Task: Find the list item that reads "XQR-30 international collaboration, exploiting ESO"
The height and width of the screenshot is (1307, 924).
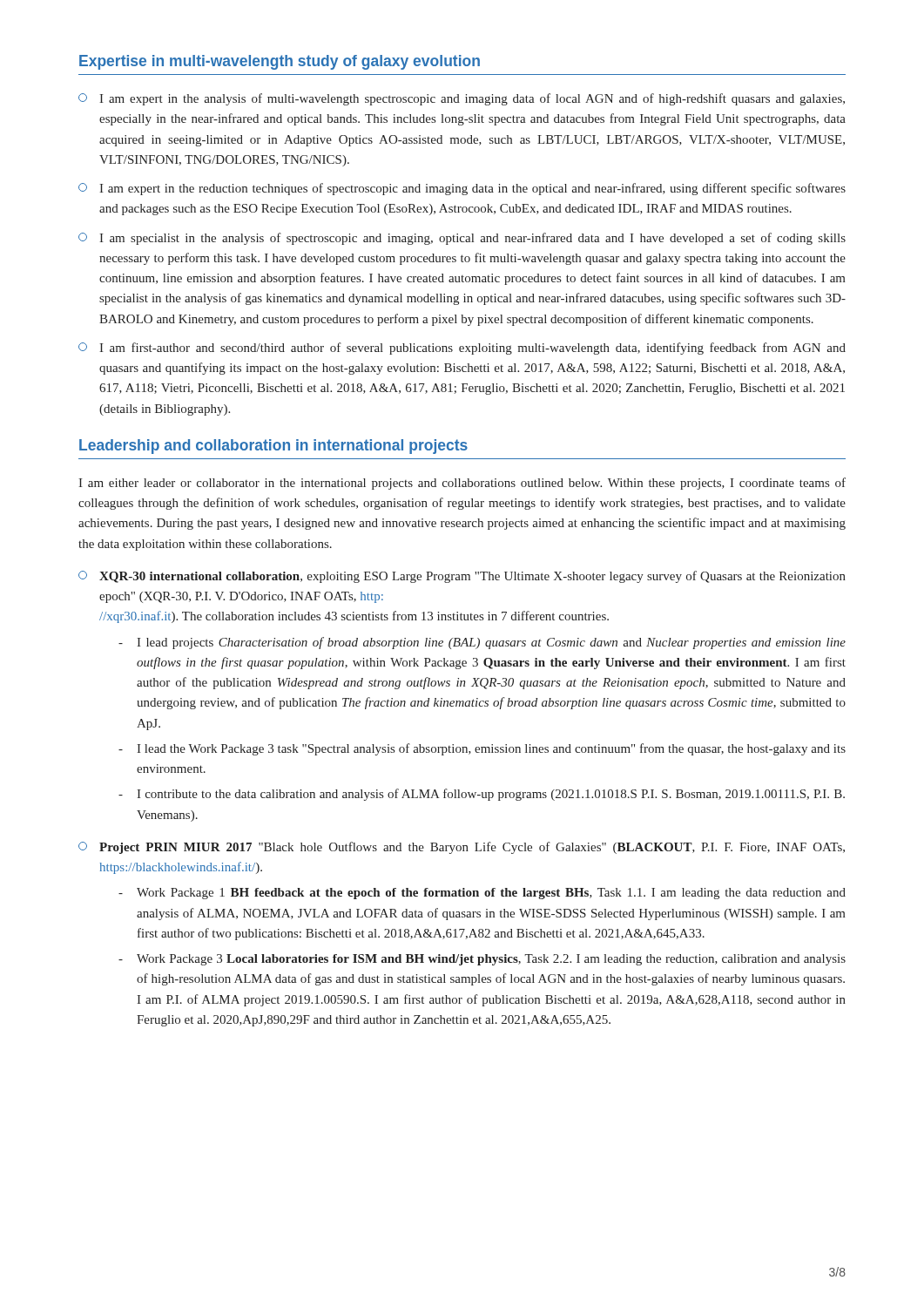Action: click(x=462, y=698)
